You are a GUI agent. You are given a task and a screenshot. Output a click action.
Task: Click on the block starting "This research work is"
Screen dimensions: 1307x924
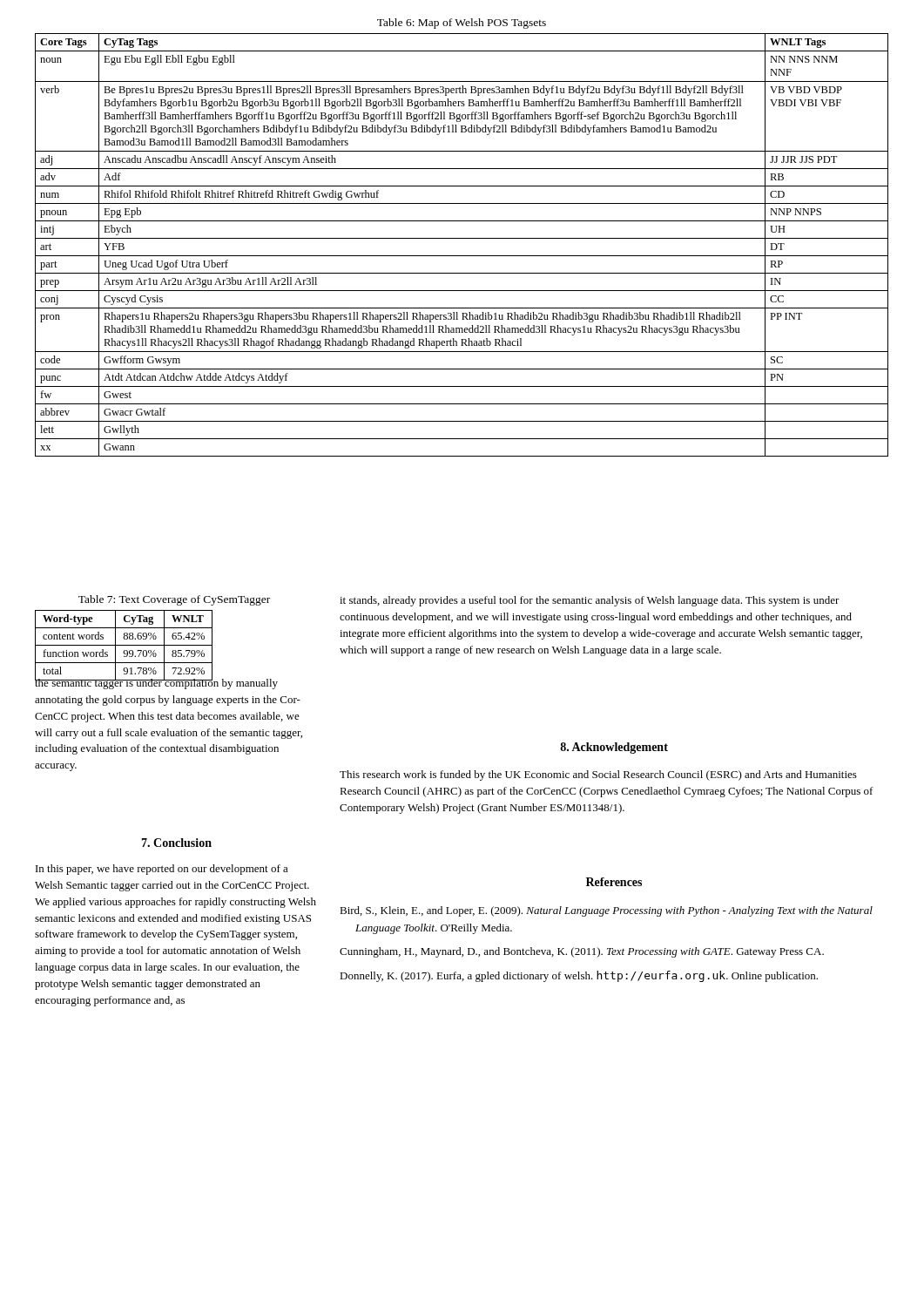(x=606, y=791)
